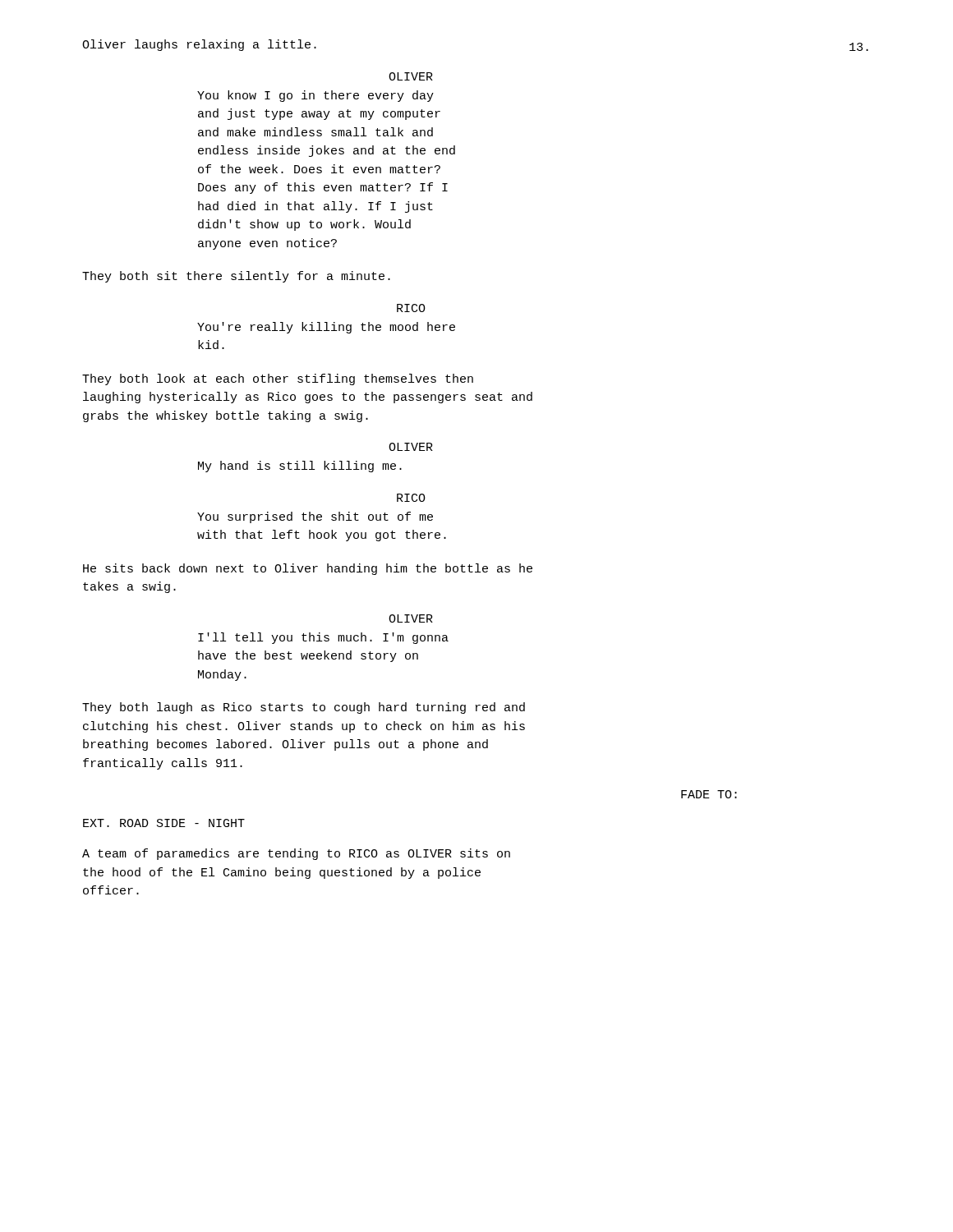Find the text that says "Oliver laughs relaxing a little."

(x=200, y=46)
